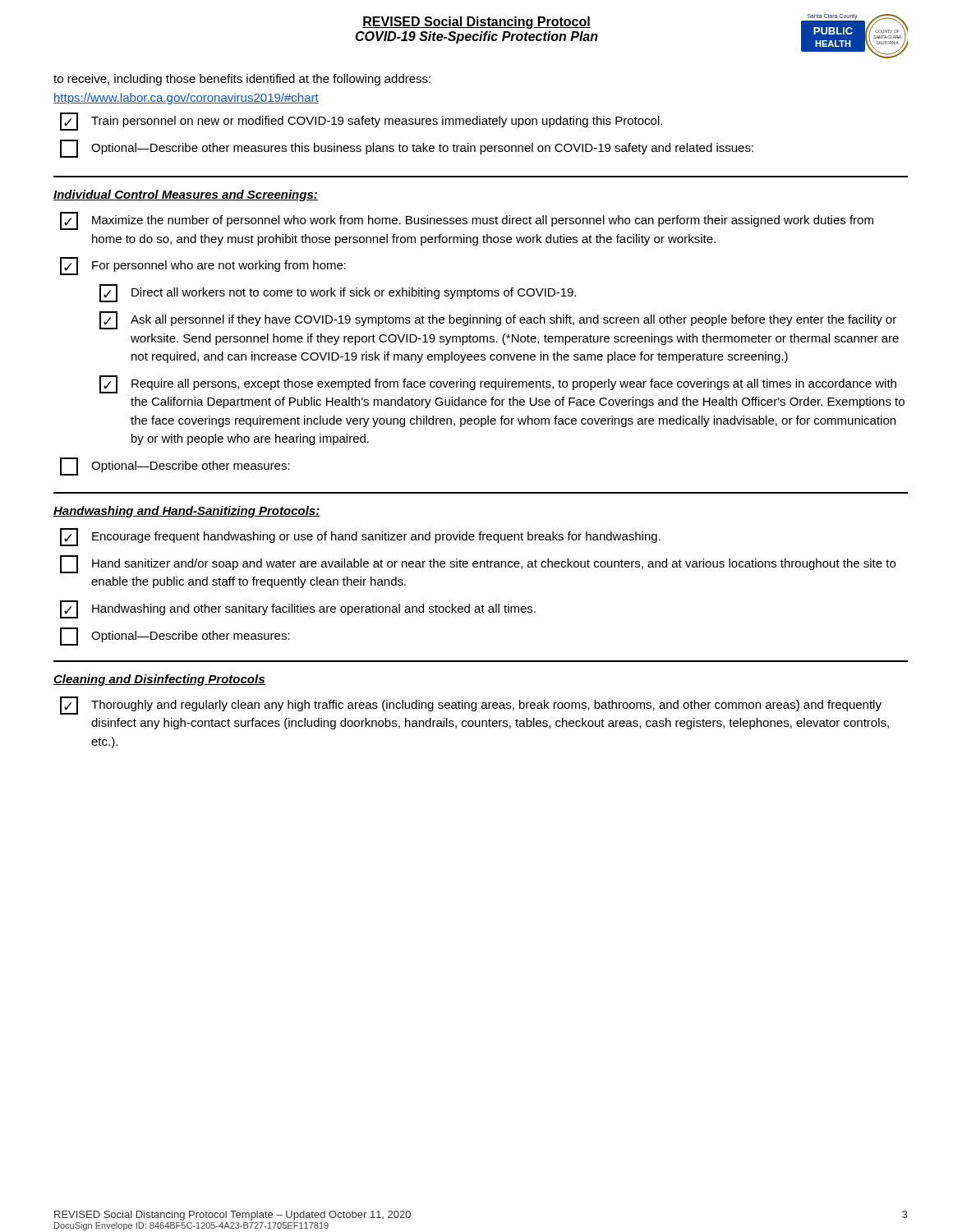
Task: Select the list item containing "✓ Handwashing and other sanitary"
Action: click(481, 609)
